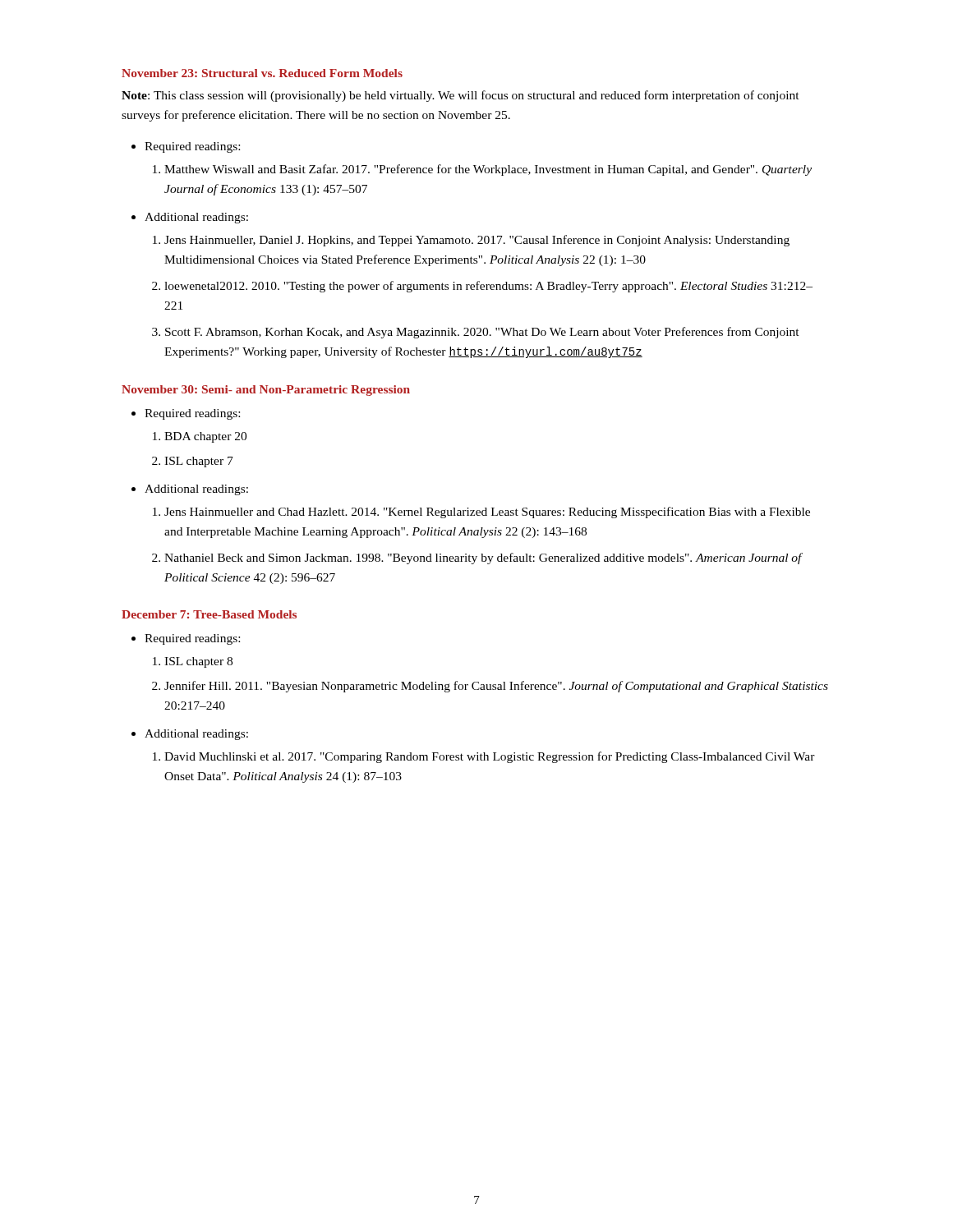Locate the block of text that opens with "Nathaniel Beck and Simon"

(483, 567)
